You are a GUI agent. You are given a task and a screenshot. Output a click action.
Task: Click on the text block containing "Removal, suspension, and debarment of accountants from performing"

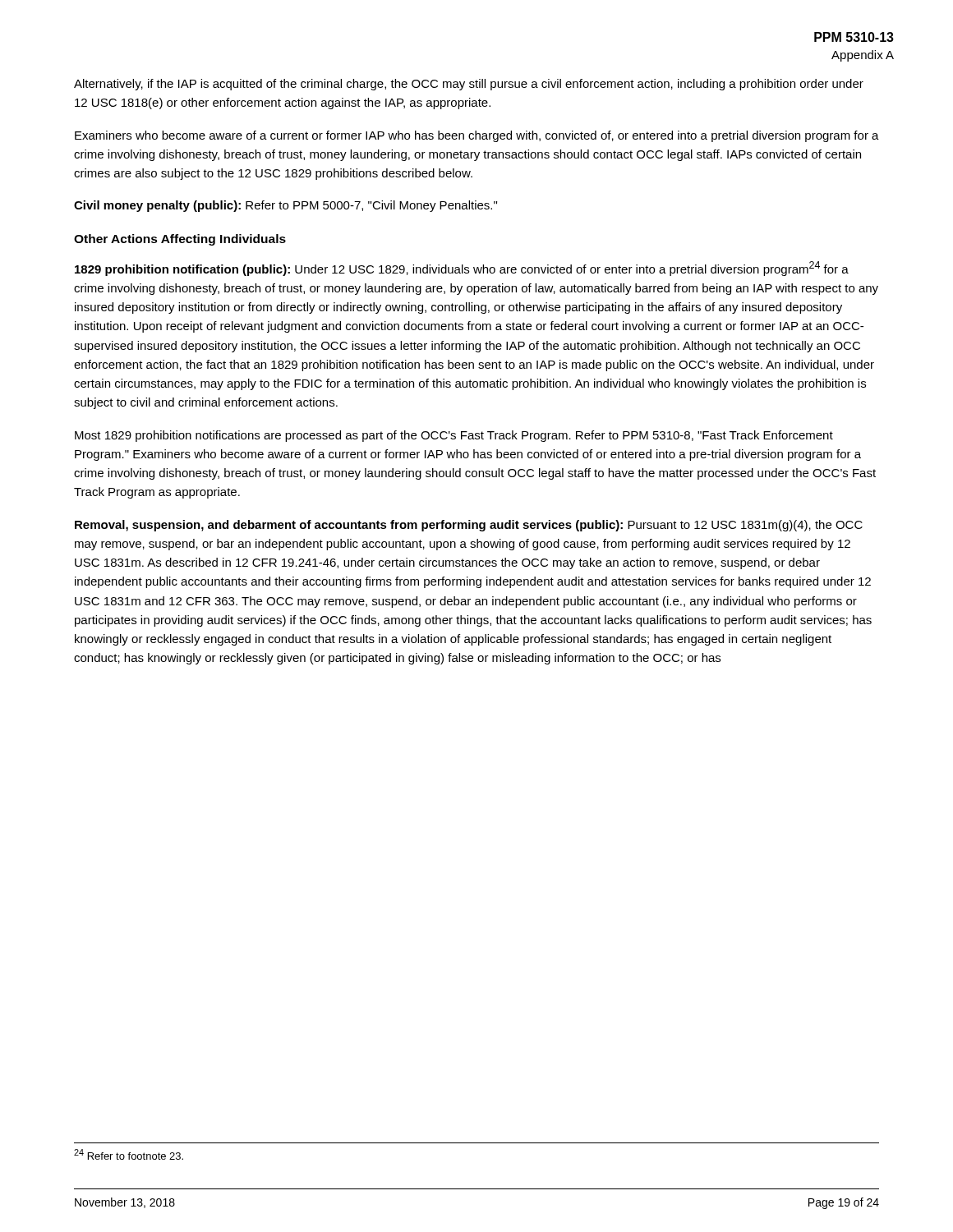point(473,591)
